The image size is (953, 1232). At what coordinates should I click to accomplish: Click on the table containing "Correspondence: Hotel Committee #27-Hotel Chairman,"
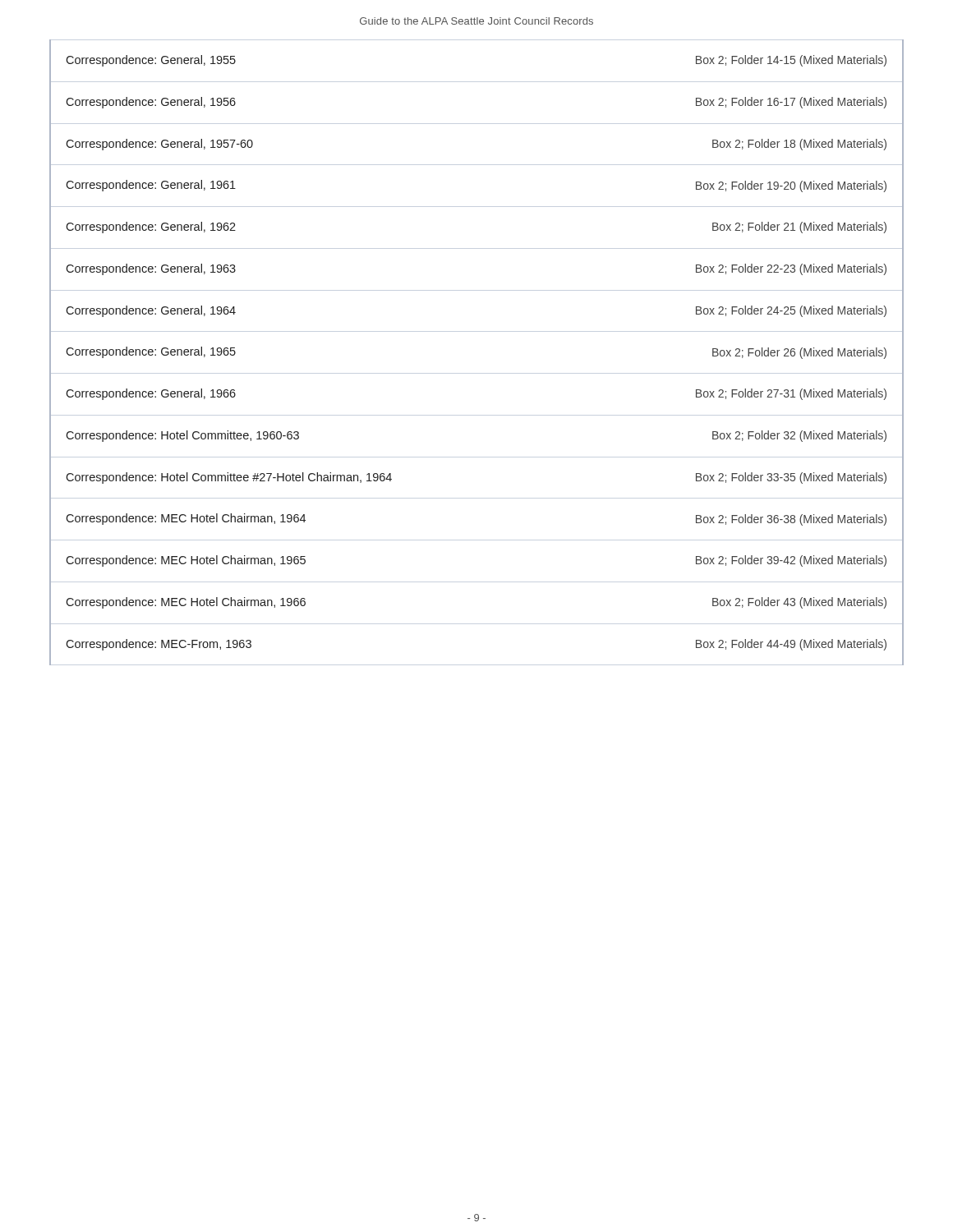coord(476,352)
